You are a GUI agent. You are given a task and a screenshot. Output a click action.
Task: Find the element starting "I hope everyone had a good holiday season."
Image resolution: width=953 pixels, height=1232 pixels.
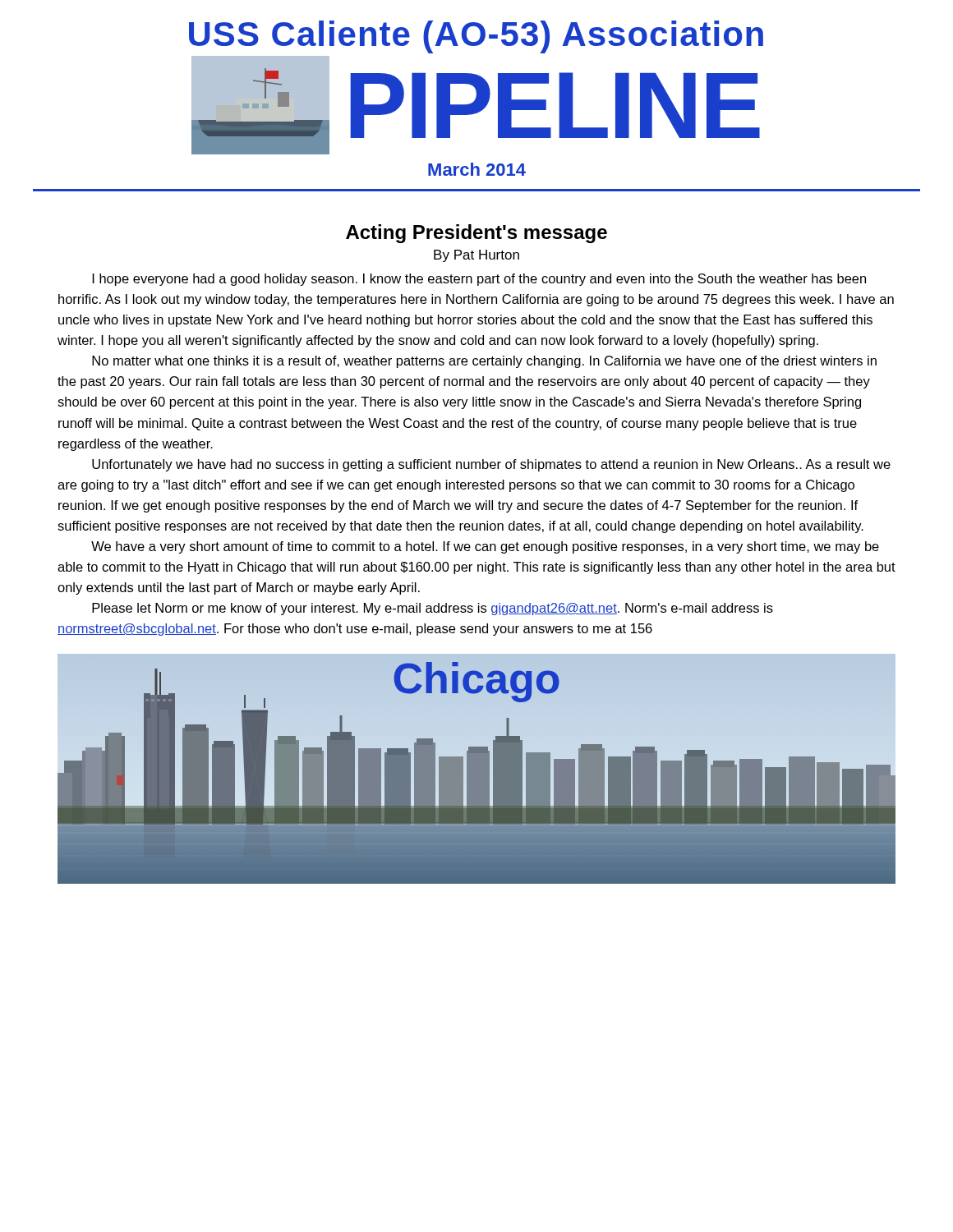pos(476,454)
